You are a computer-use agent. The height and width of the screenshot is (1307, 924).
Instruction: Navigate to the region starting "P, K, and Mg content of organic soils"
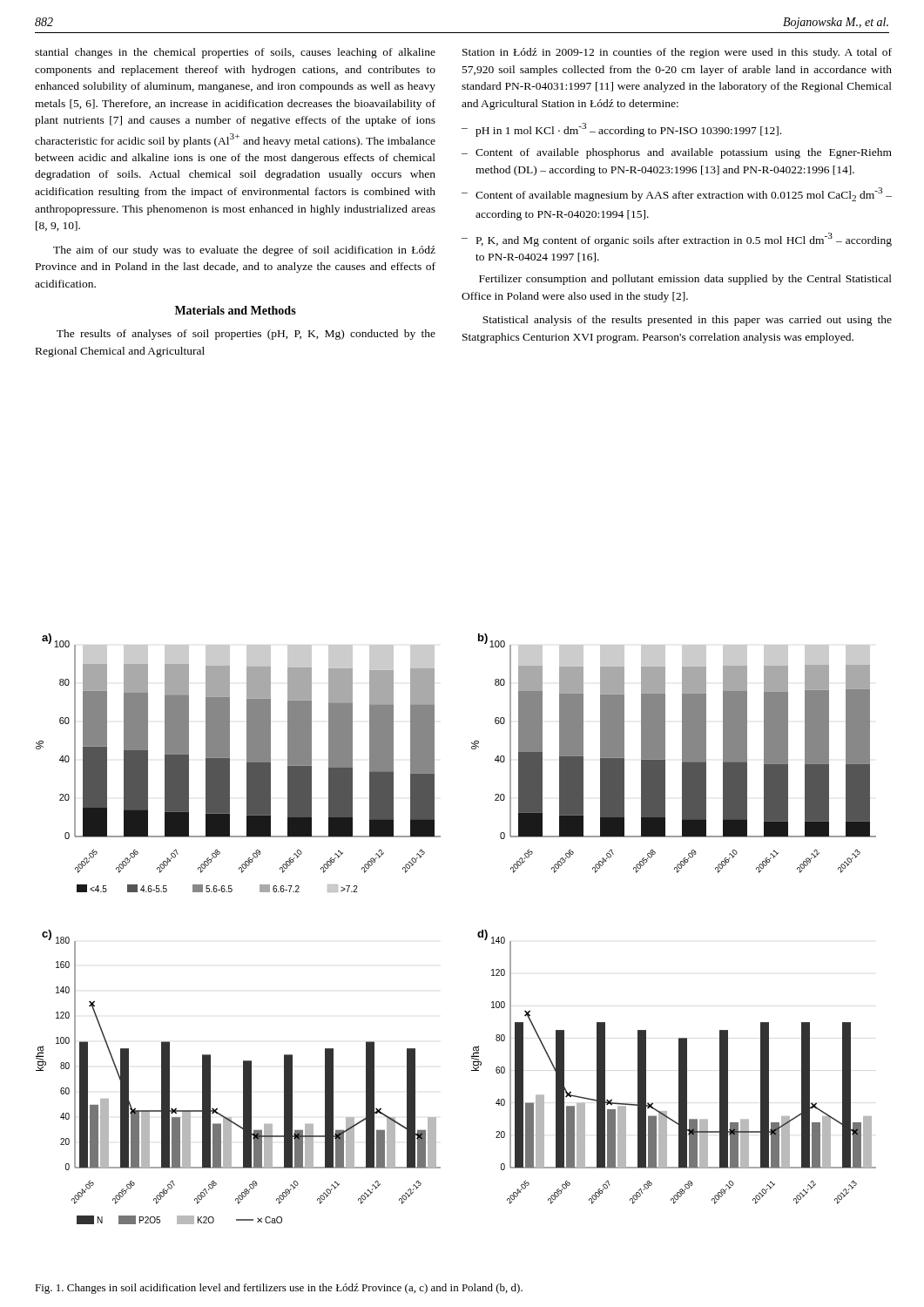pos(684,246)
